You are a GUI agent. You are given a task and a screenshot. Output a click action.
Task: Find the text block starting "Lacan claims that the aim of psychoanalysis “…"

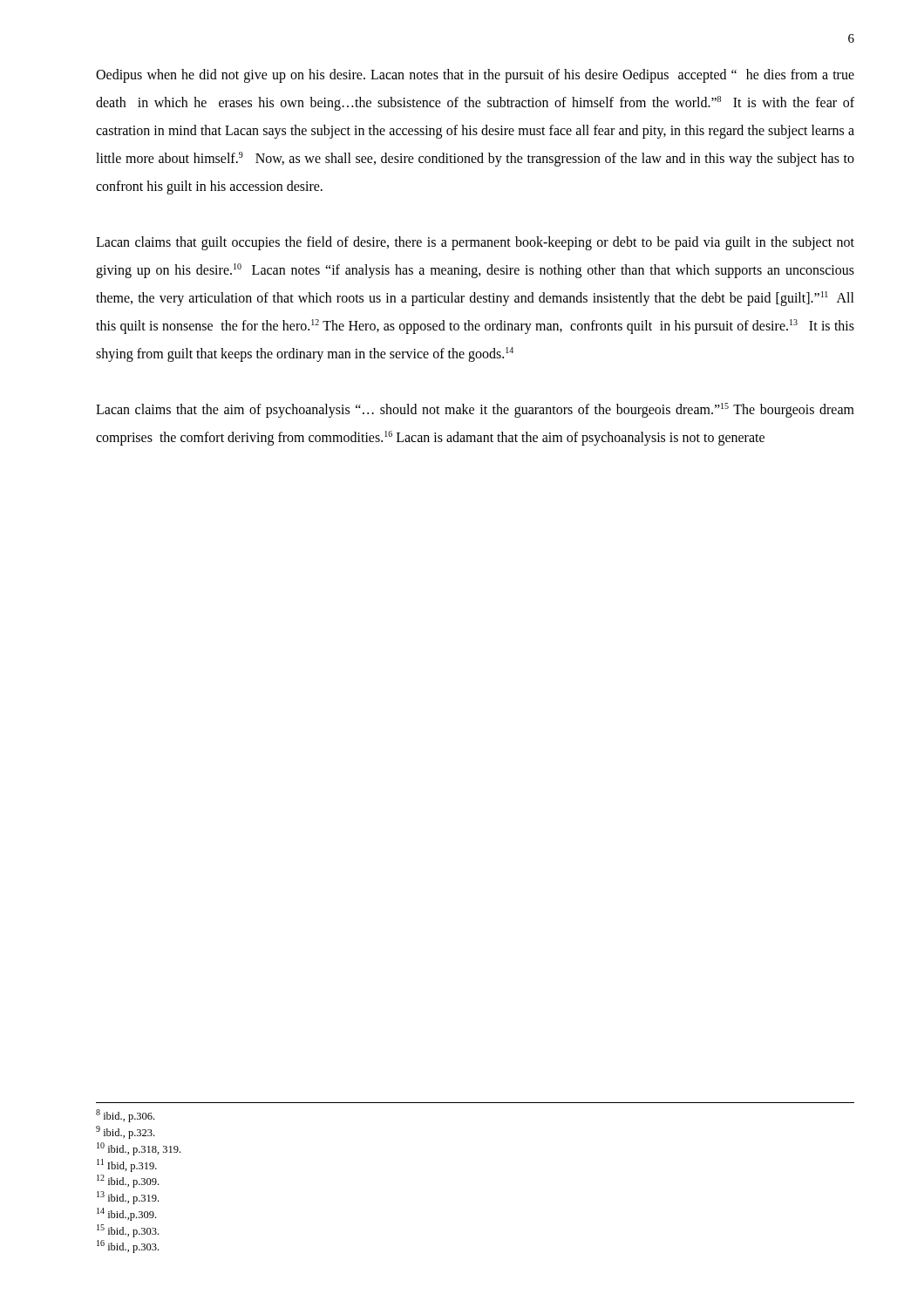coord(475,423)
